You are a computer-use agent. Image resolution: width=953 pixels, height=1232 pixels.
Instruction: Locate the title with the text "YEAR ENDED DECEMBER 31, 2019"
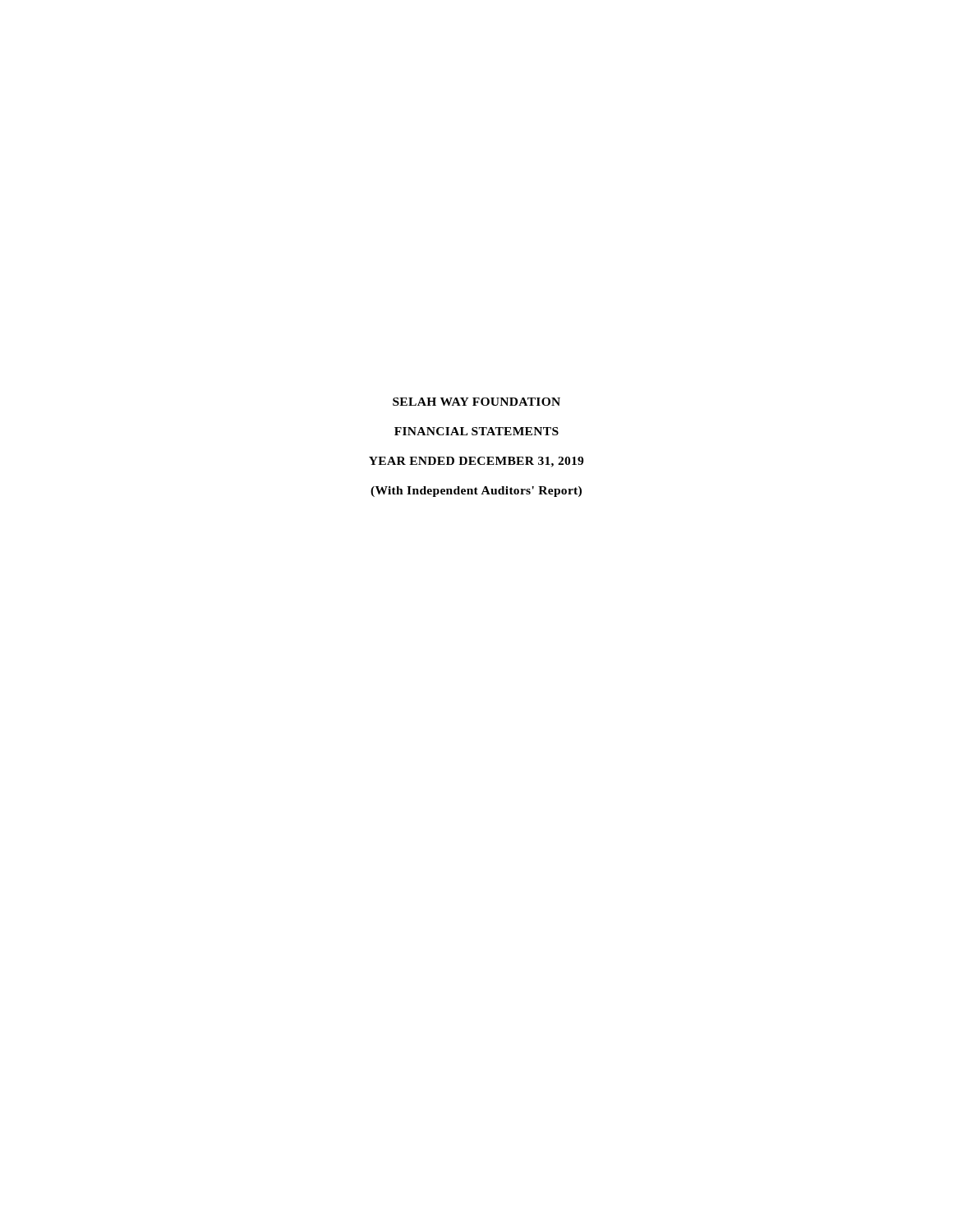point(476,460)
